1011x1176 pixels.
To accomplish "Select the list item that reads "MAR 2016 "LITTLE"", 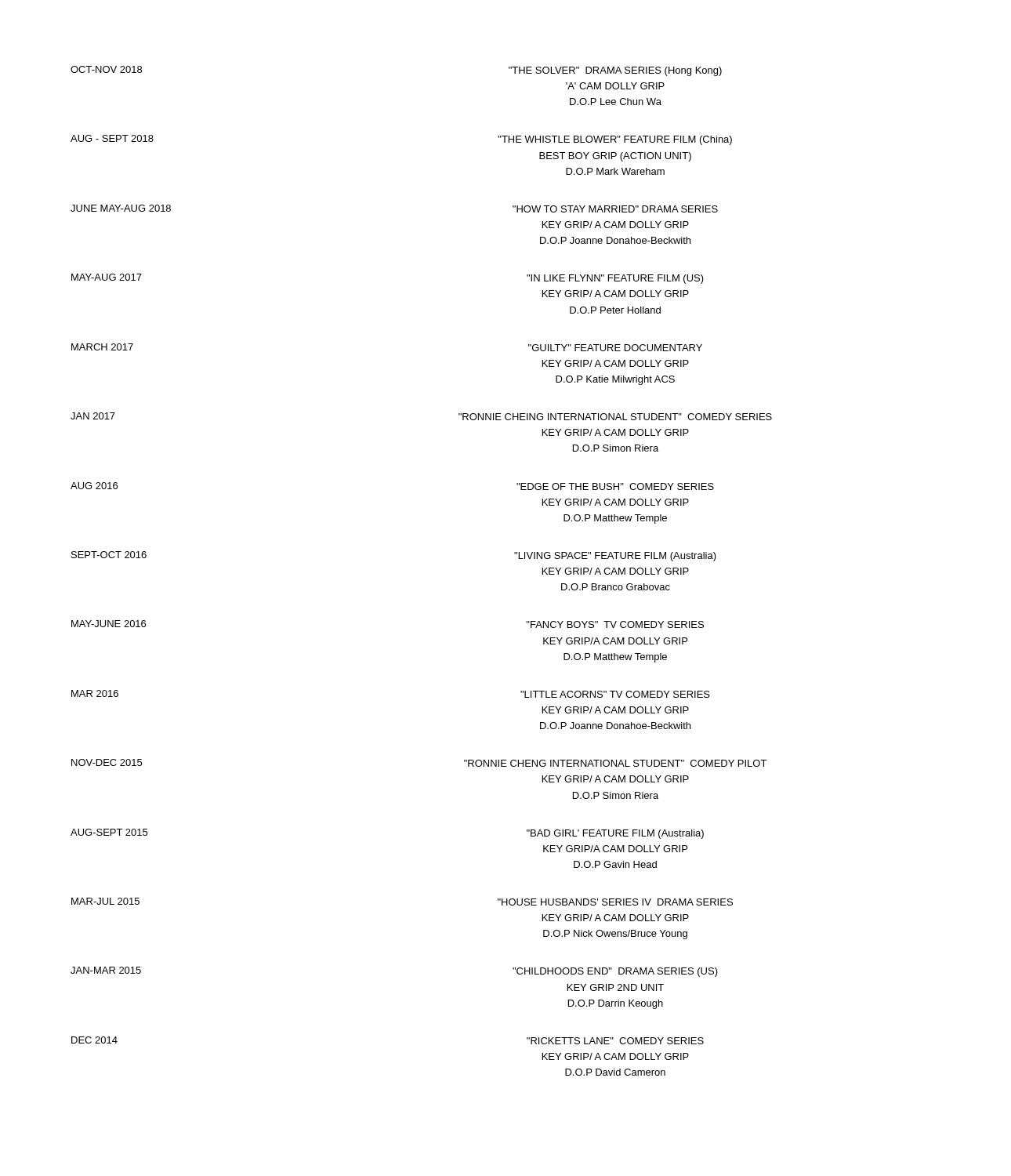I will 99,693.
